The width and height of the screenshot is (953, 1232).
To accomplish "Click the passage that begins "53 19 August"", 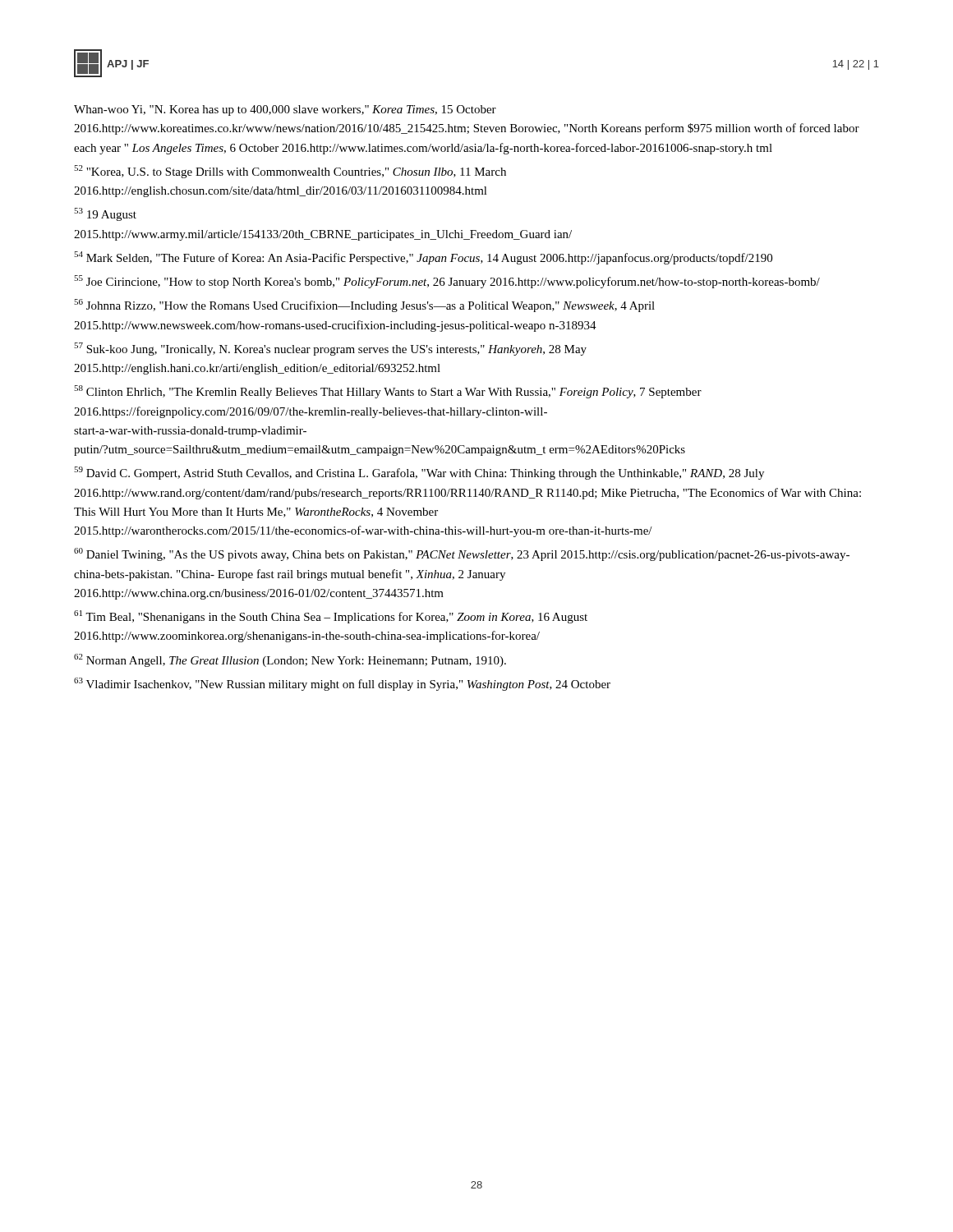I will [x=323, y=223].
